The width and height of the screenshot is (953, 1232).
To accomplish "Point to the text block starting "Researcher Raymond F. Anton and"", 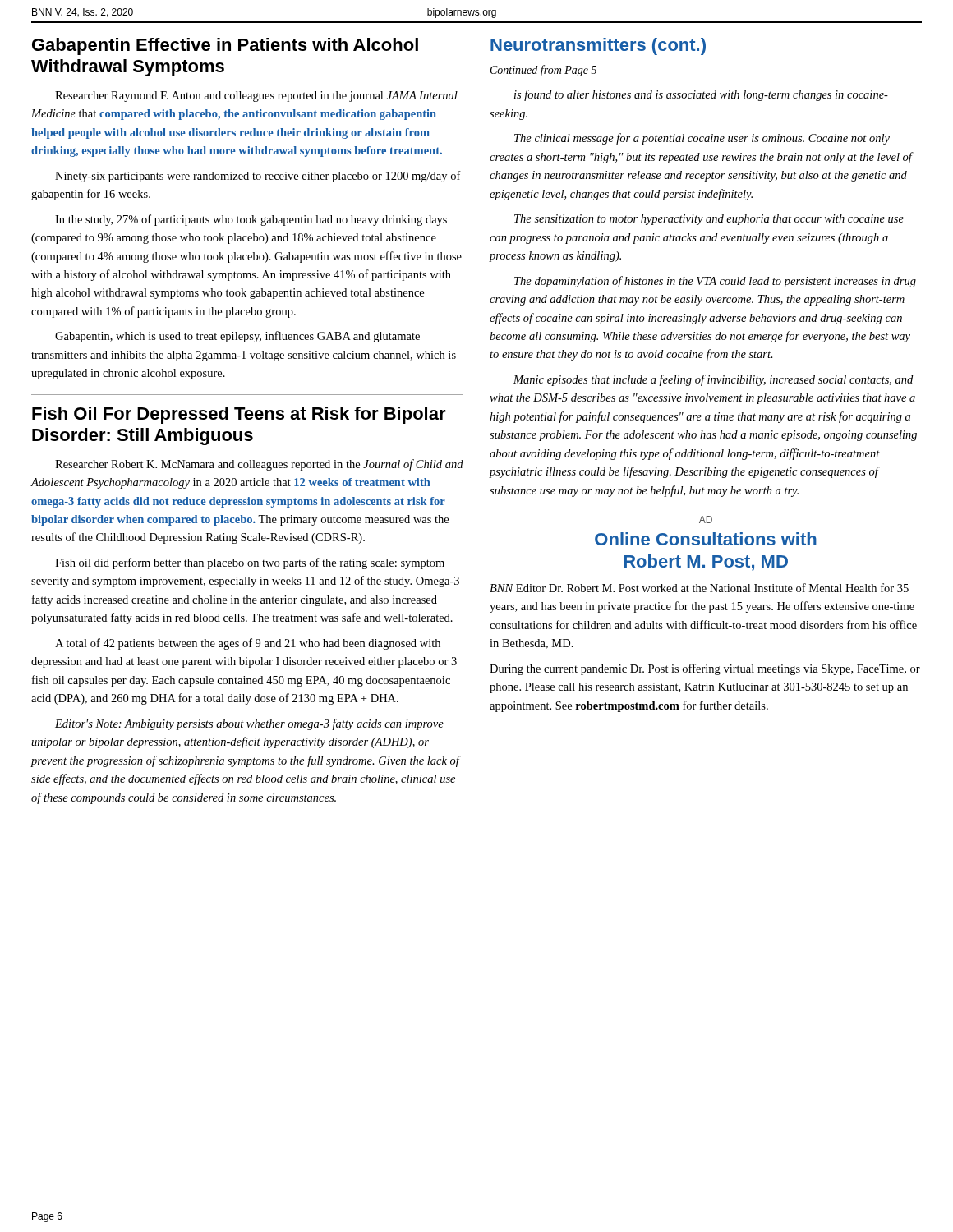I will click(x=247, y=234).
